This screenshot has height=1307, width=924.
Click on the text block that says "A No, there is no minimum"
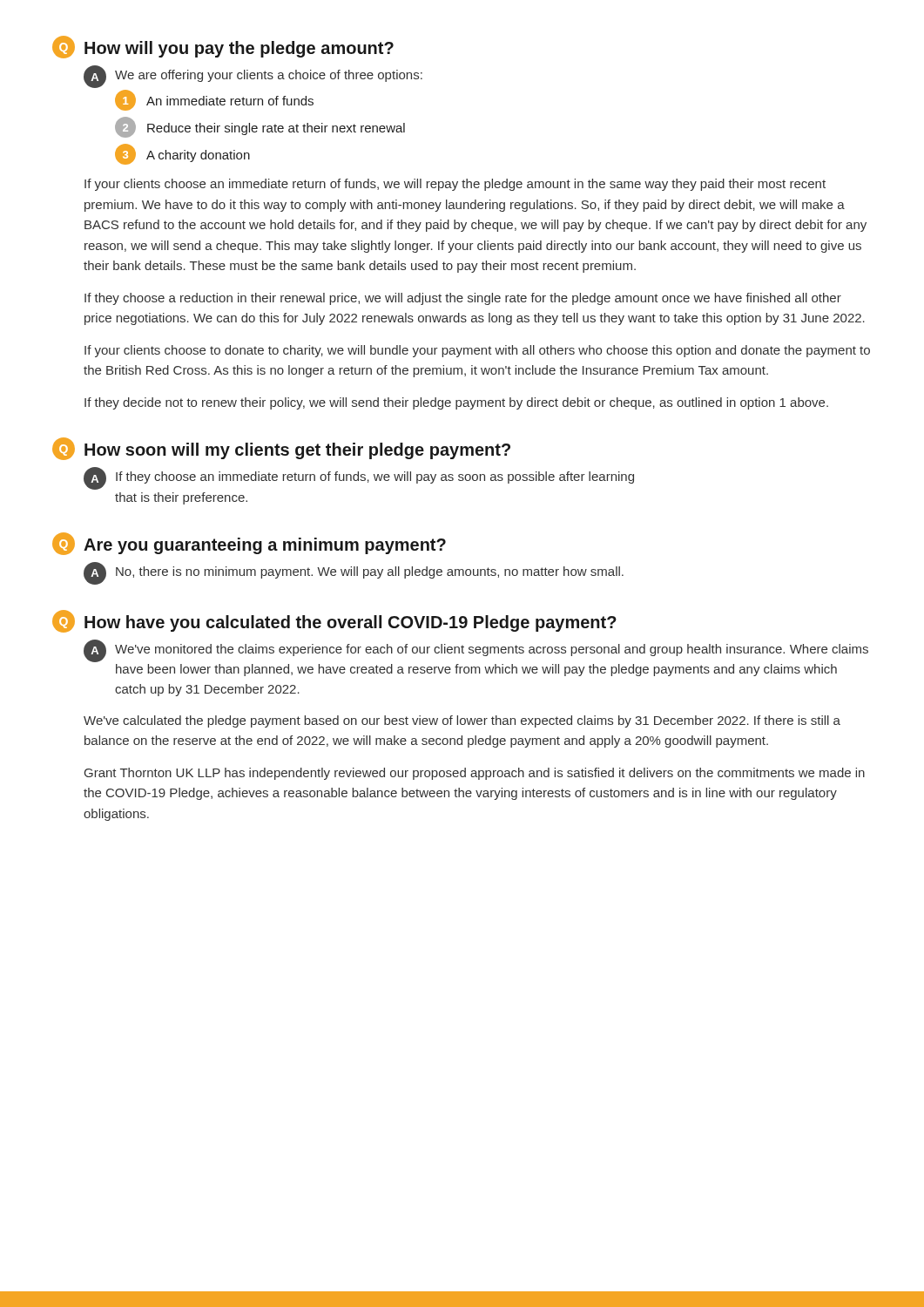(354, 573)
